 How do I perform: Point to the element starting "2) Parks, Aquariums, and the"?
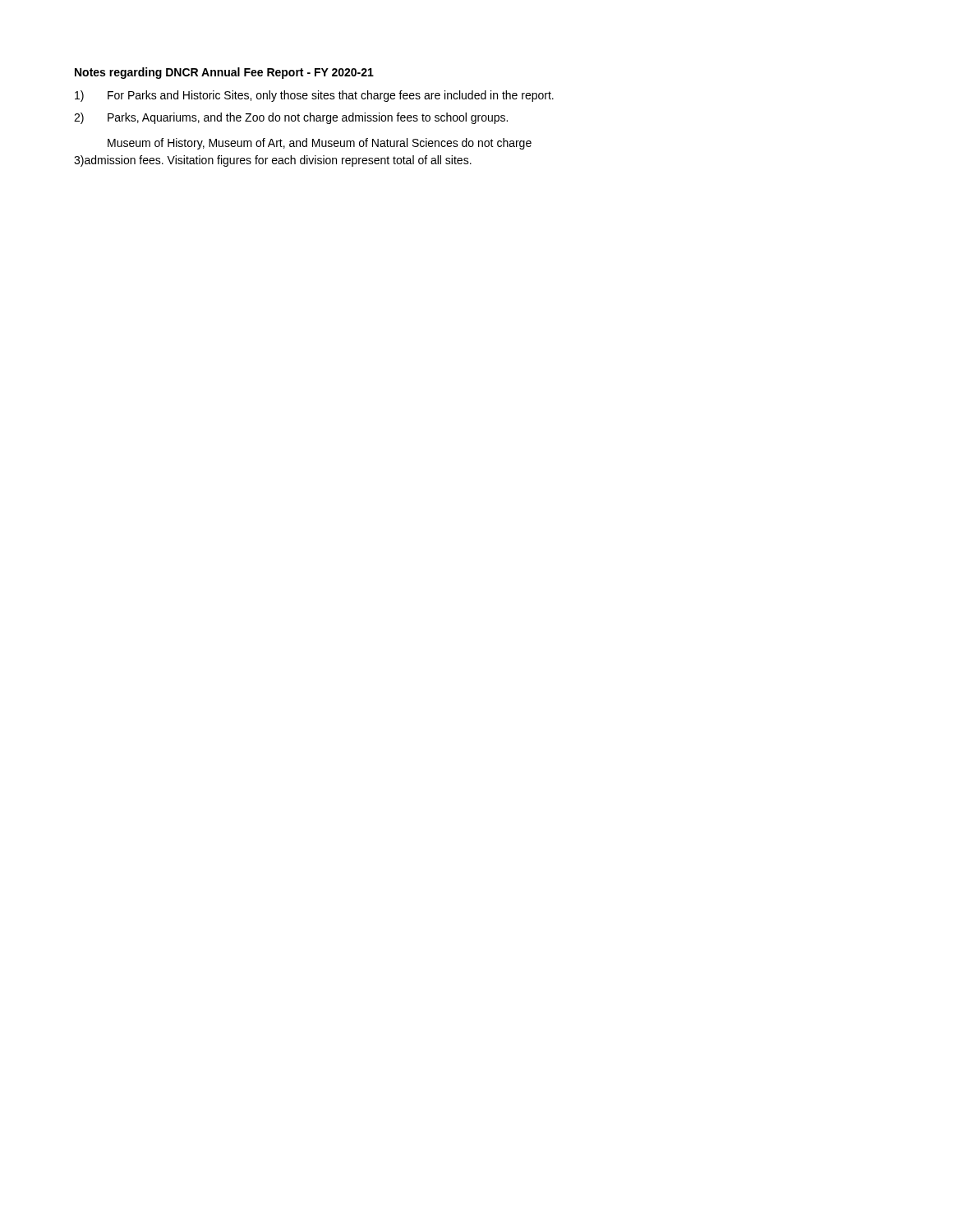coord(476,118)
